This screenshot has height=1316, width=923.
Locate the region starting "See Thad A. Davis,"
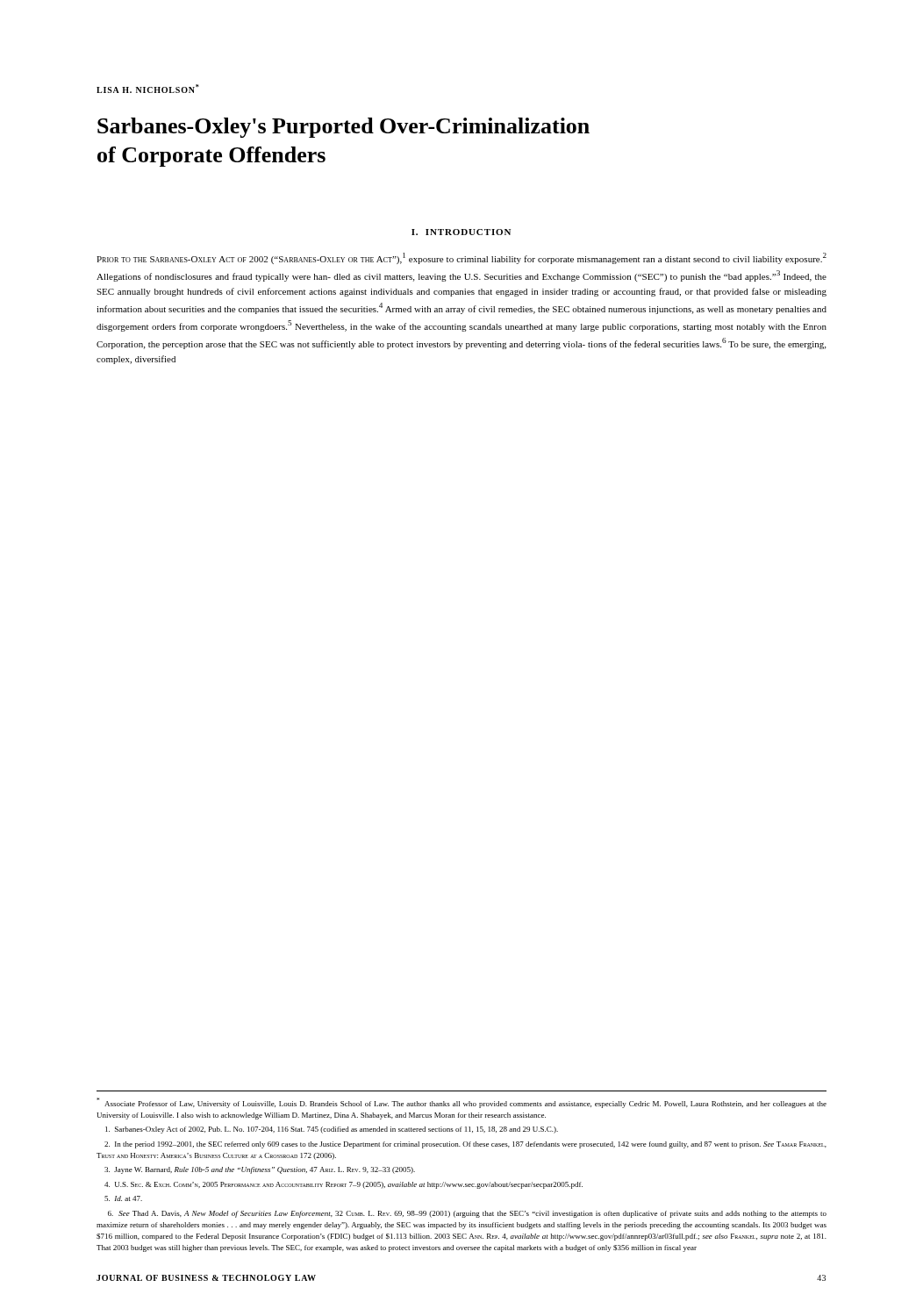coord(462,1230)
